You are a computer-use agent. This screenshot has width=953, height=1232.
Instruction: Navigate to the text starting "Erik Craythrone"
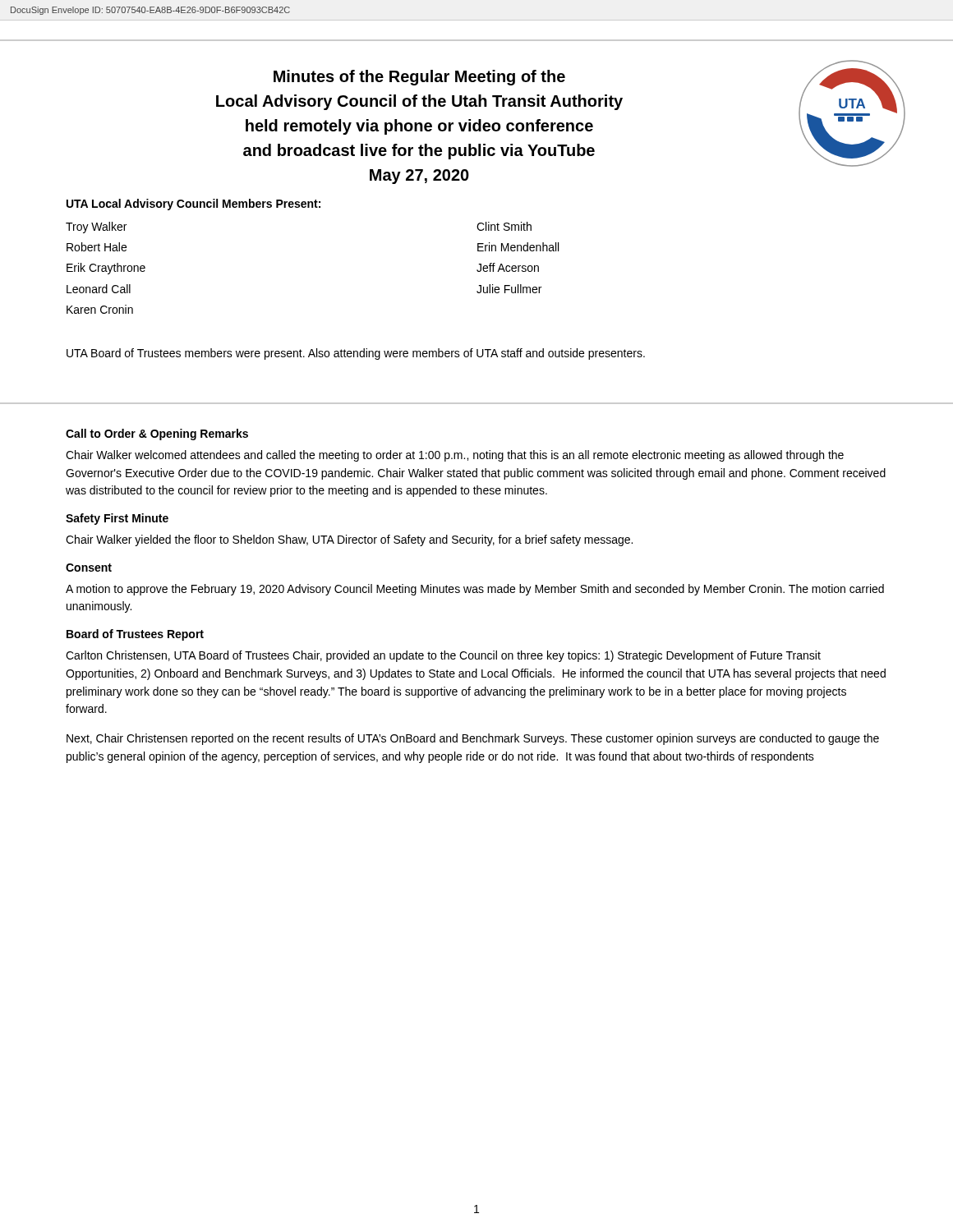pos(106,268)
